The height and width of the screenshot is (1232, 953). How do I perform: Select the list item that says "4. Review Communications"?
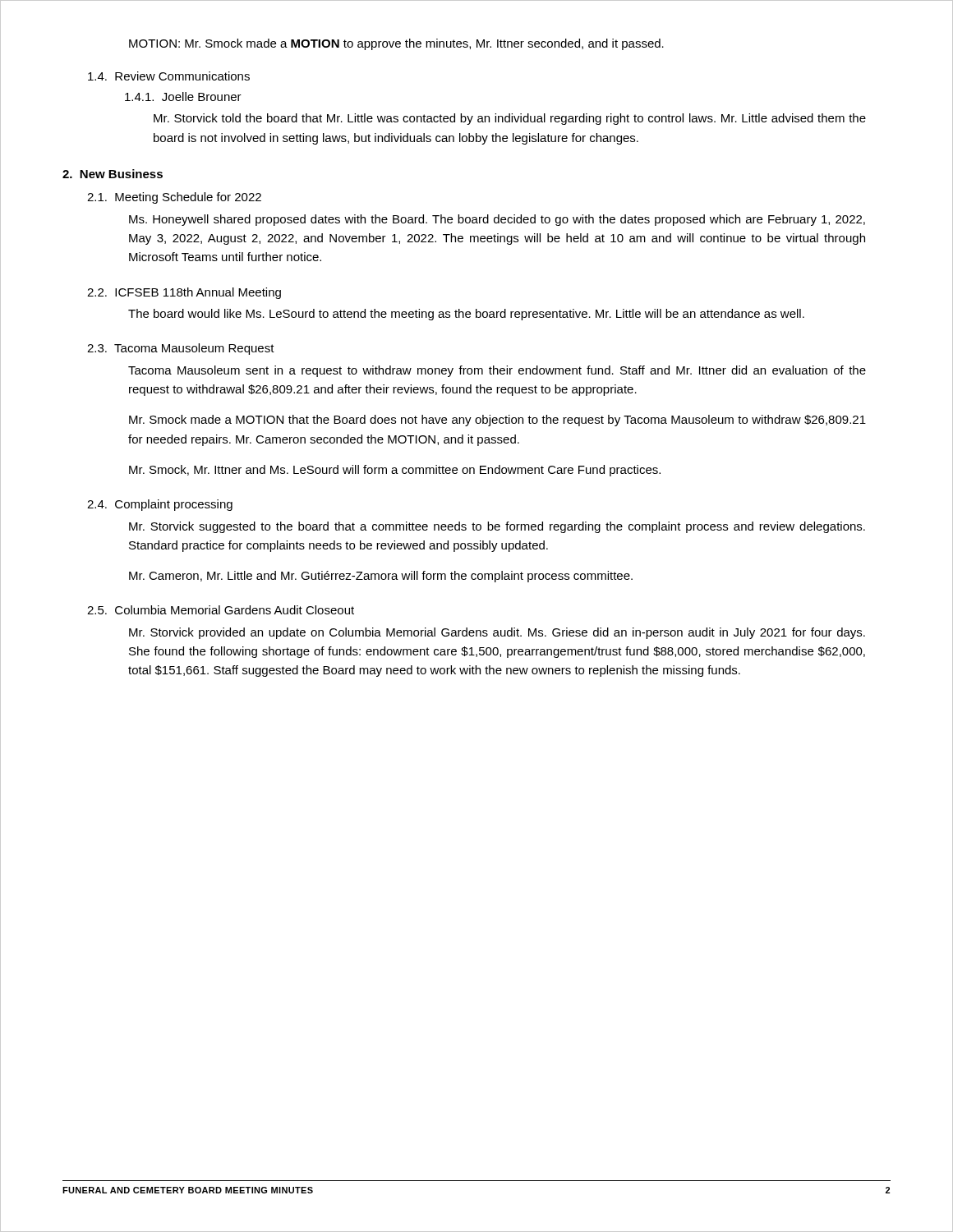coord(169,76)
